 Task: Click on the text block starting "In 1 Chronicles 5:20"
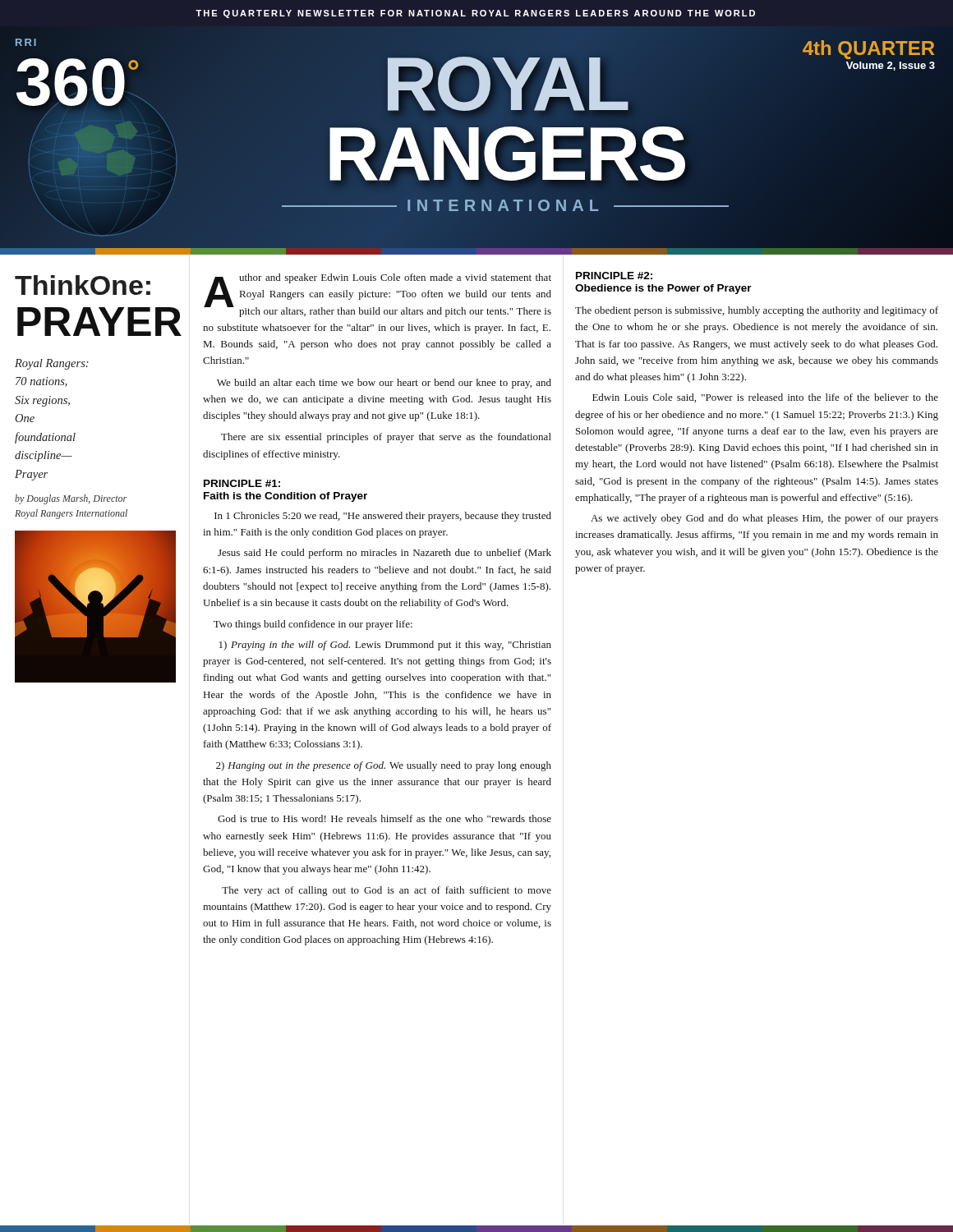[377, 728]
